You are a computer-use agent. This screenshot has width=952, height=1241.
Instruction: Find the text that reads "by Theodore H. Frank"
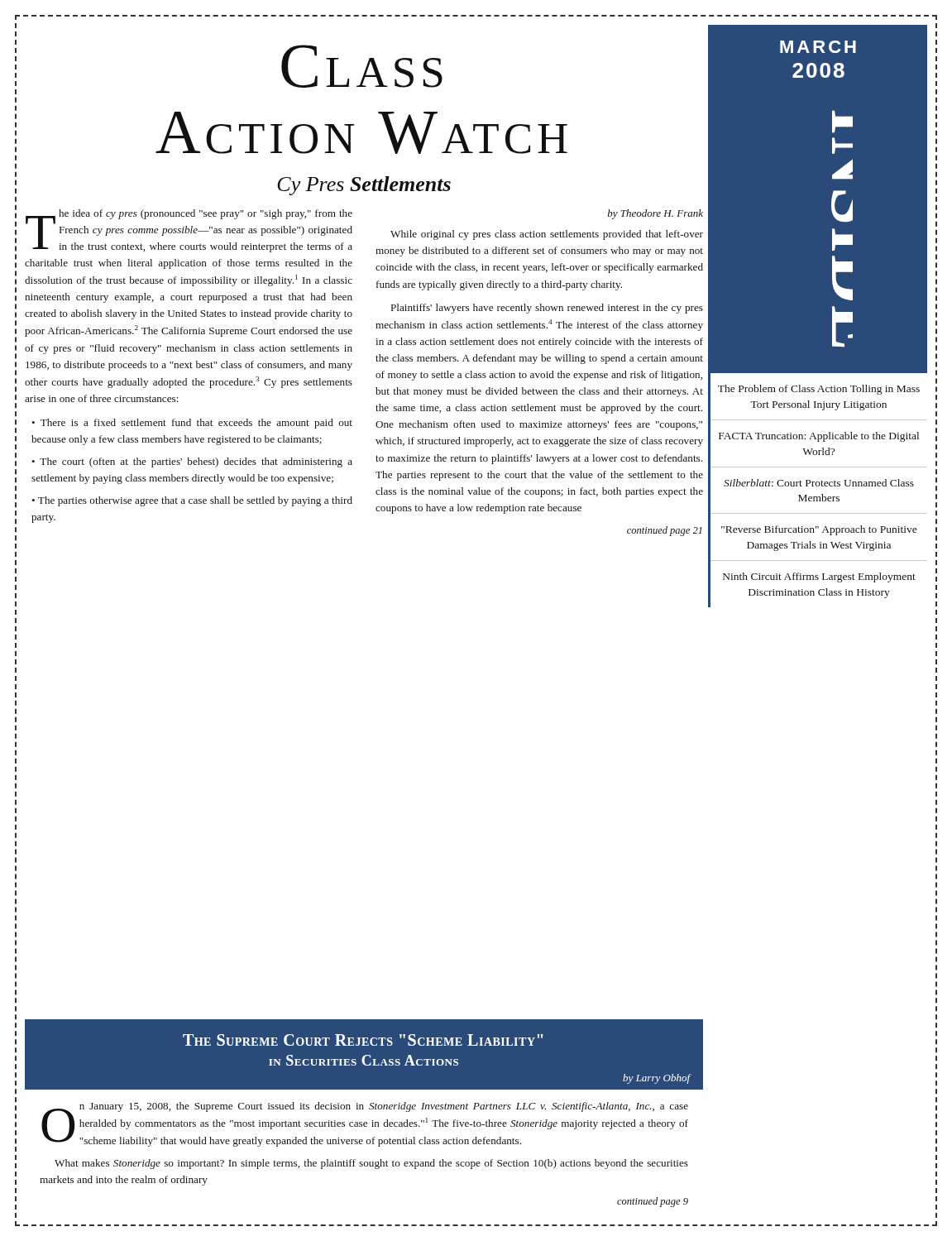coord(655,213)
